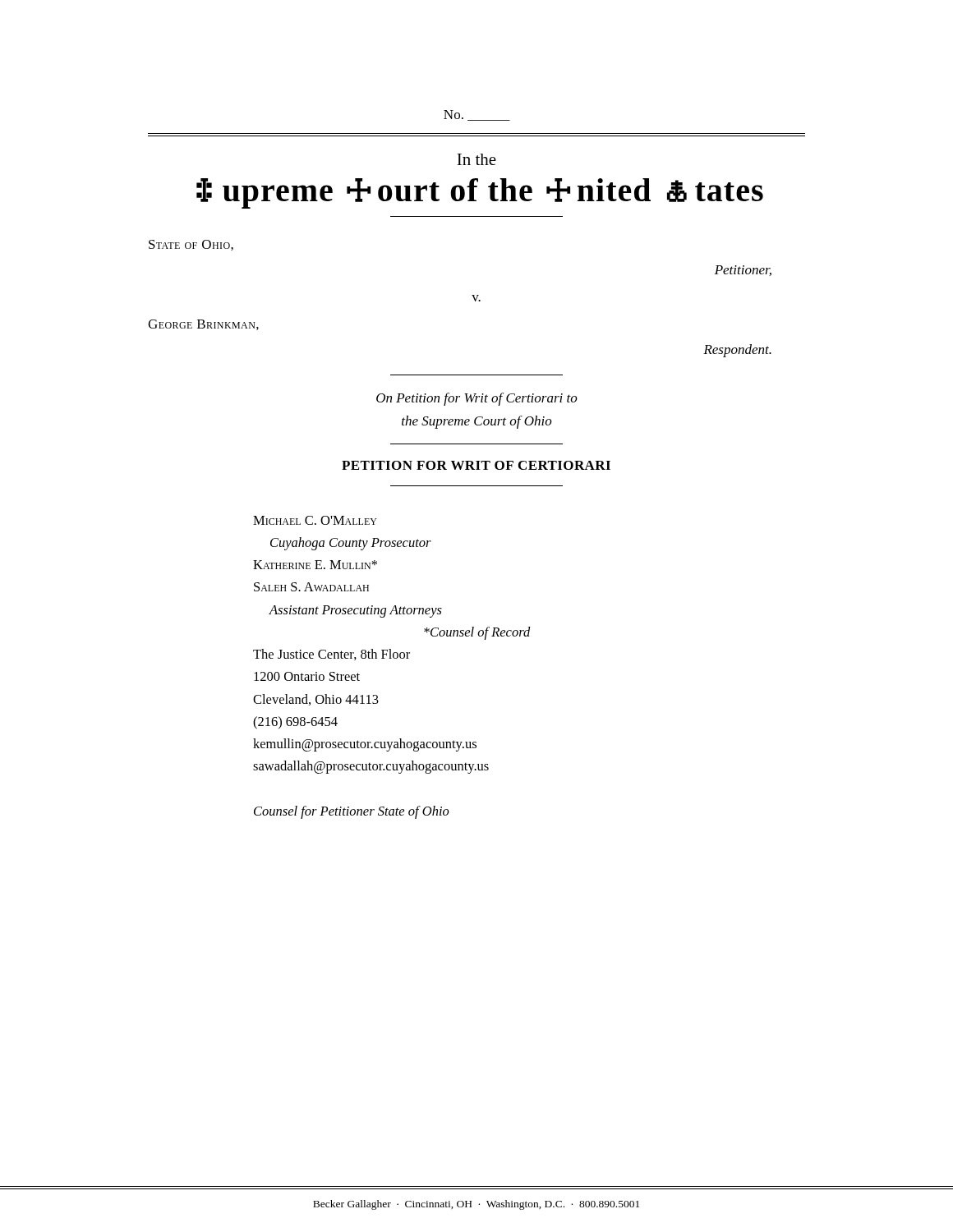Viewport: 953px width, 1232px height.
Task: Where is the passage that starts "On Petition for"?
Action: (476, 410)
